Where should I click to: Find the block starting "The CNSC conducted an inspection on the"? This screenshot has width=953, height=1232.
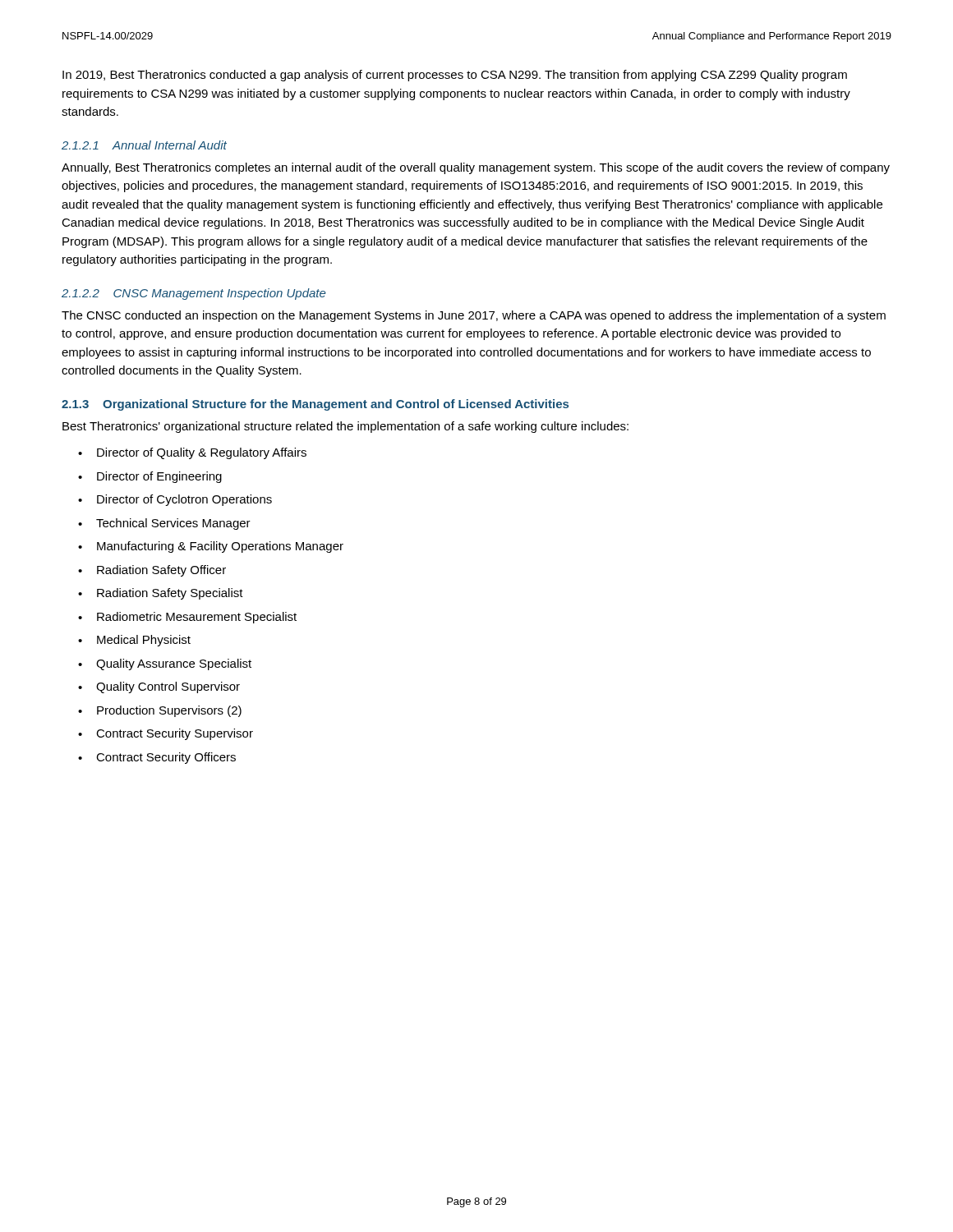pos(474,342)
